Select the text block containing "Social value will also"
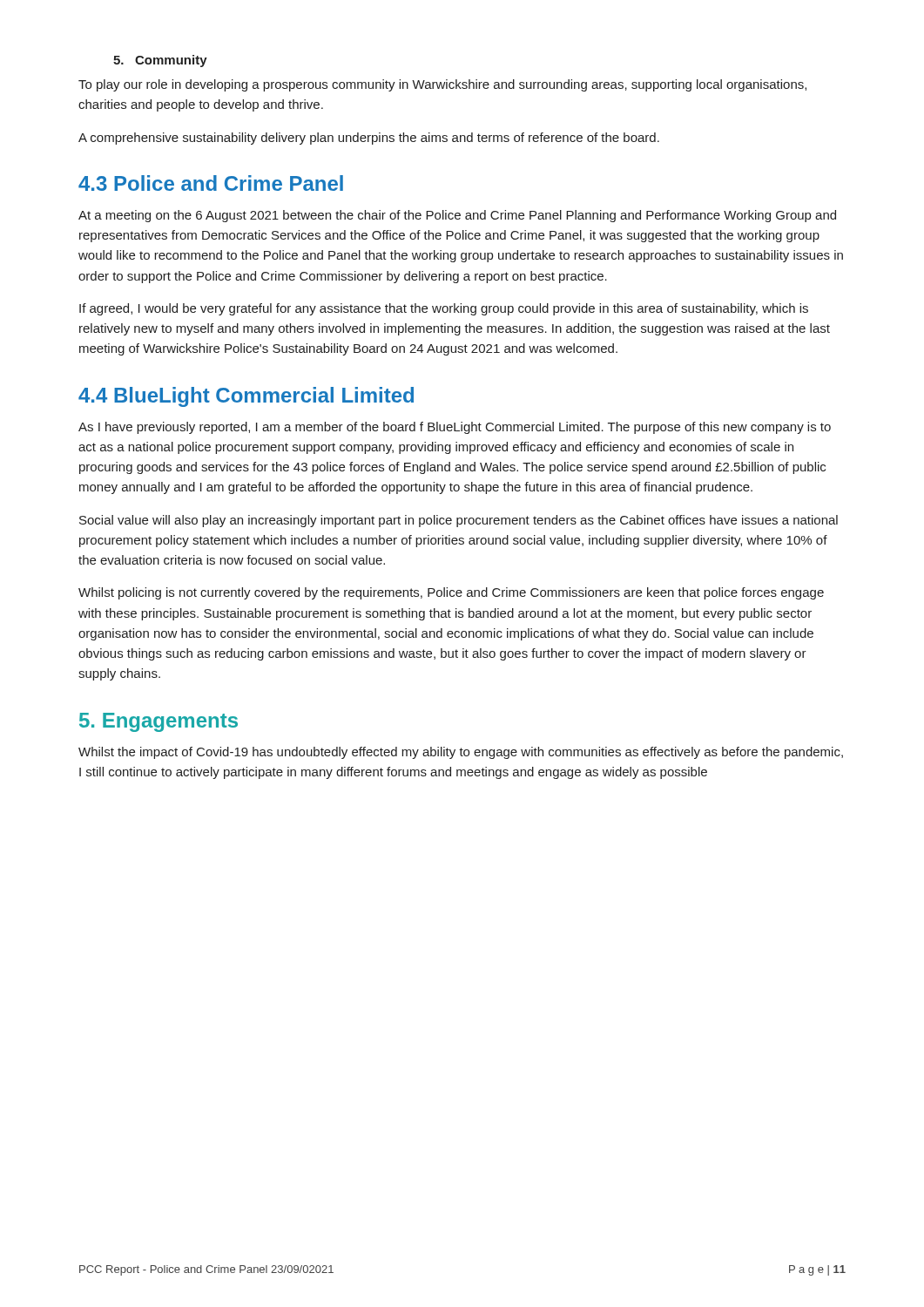Screen dimensions: 1307x924 click(458, 540)
